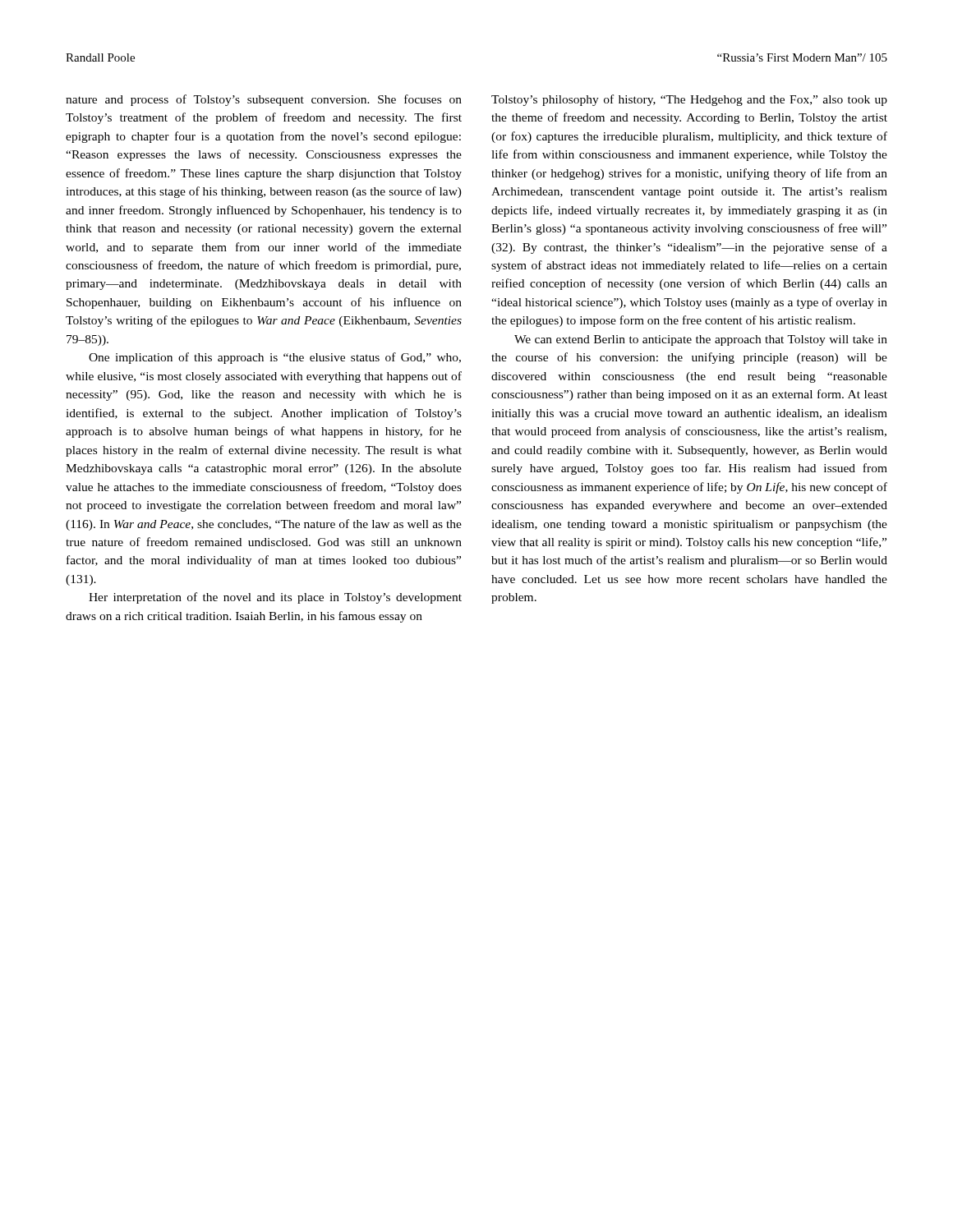The height and width of the screenshot is (1232, 953).
Task: Click on the text block with the text "Tolstoy’s philosophy of history, “The"
Action: click(689, 349)
